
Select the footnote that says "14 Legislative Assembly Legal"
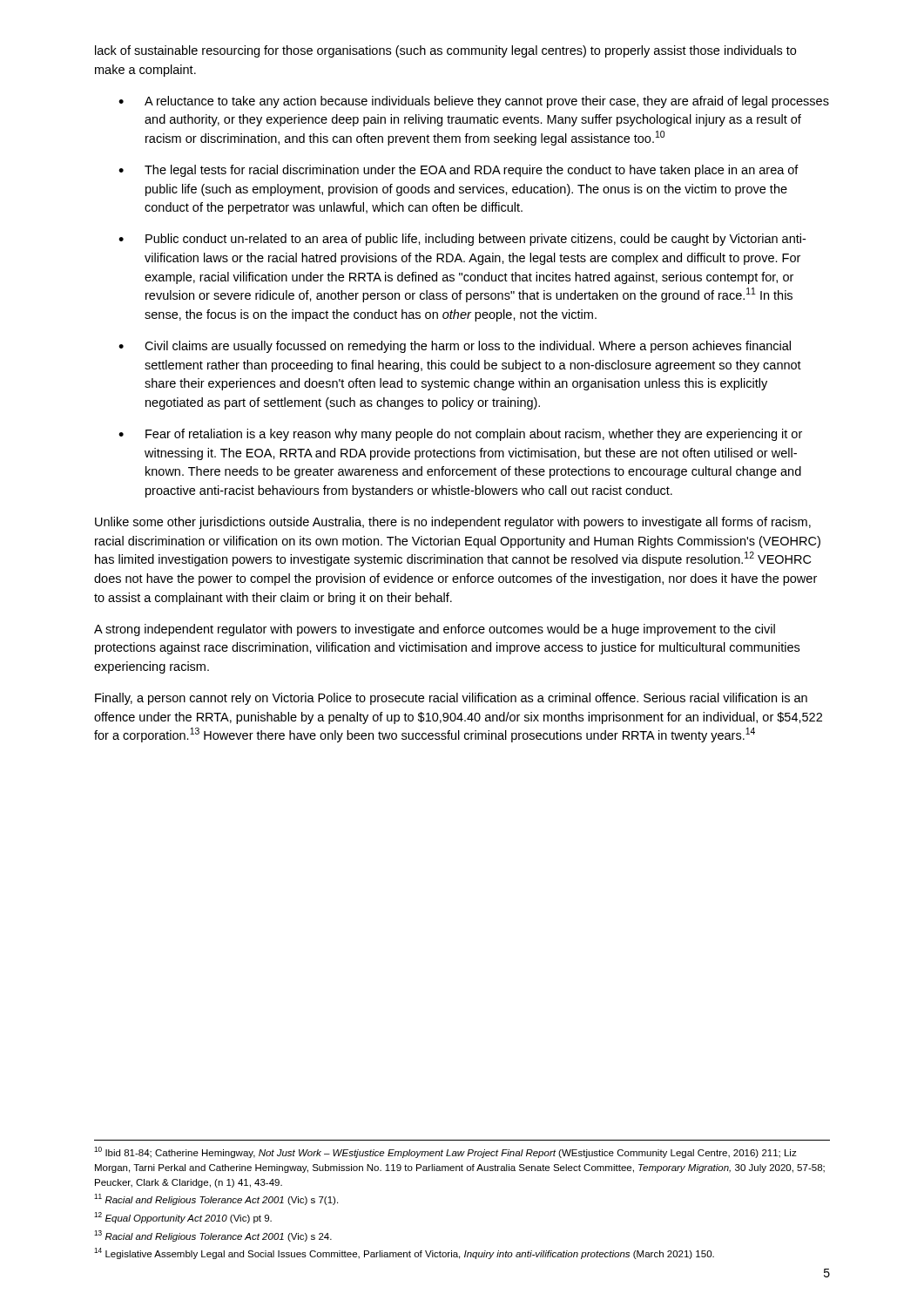404,1253
